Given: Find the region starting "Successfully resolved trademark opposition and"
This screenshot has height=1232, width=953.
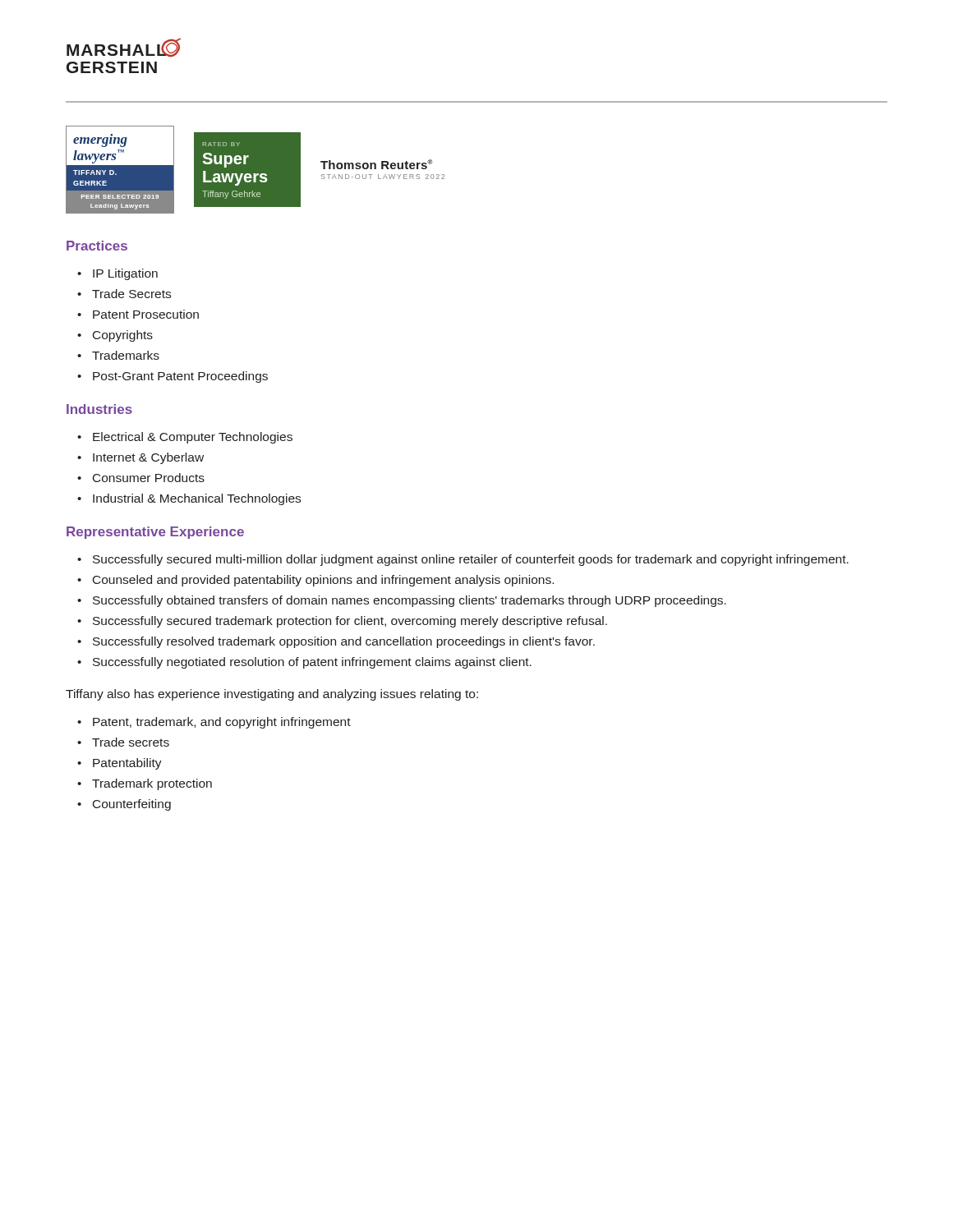Looking at the screenshot, I should (x=344, y=641).
